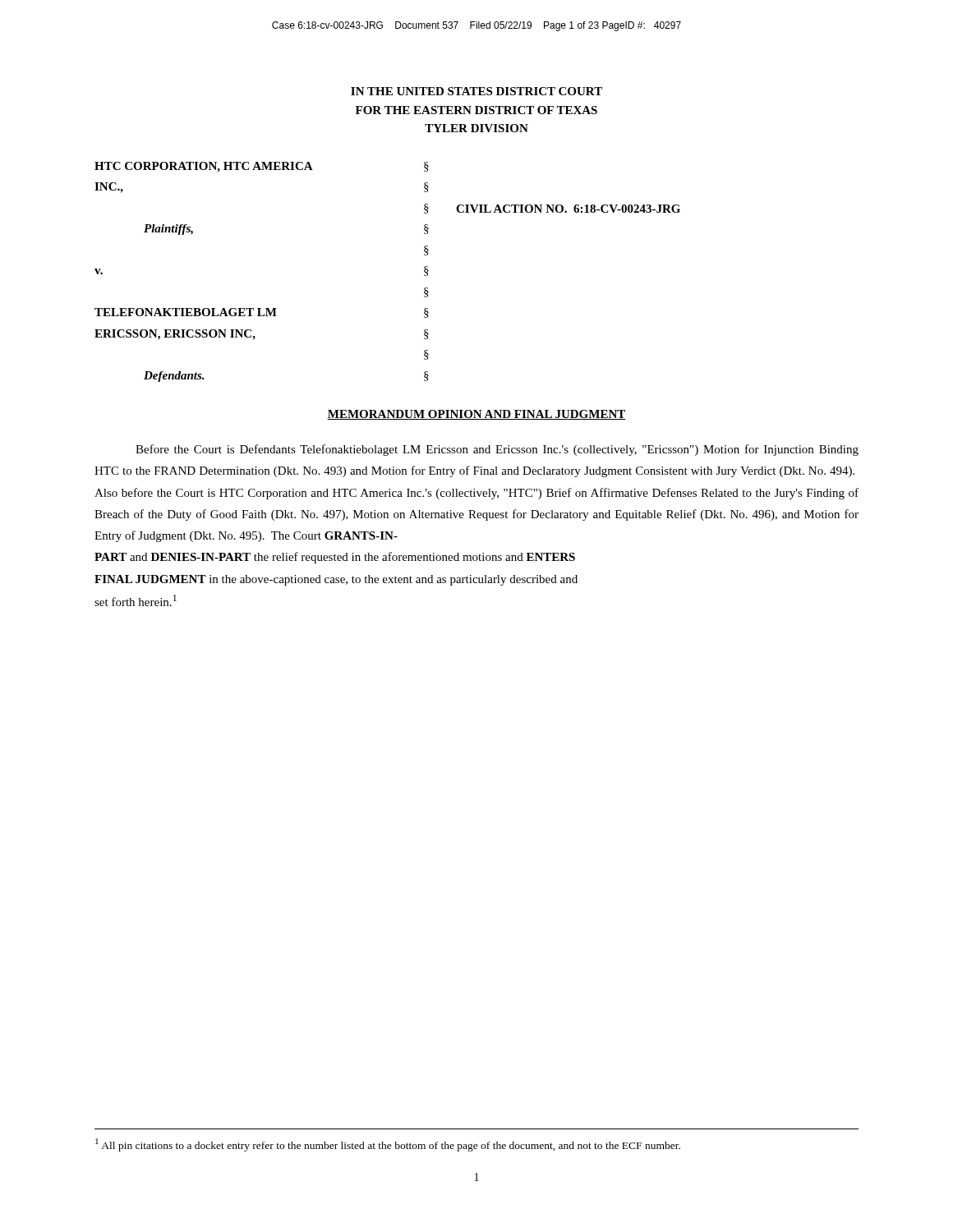Find the passage starting "PART and DENIES-IN-PART the relief requested"
Image resolution: width=953 pixels, height=1232 pixels.
(335, 557)
